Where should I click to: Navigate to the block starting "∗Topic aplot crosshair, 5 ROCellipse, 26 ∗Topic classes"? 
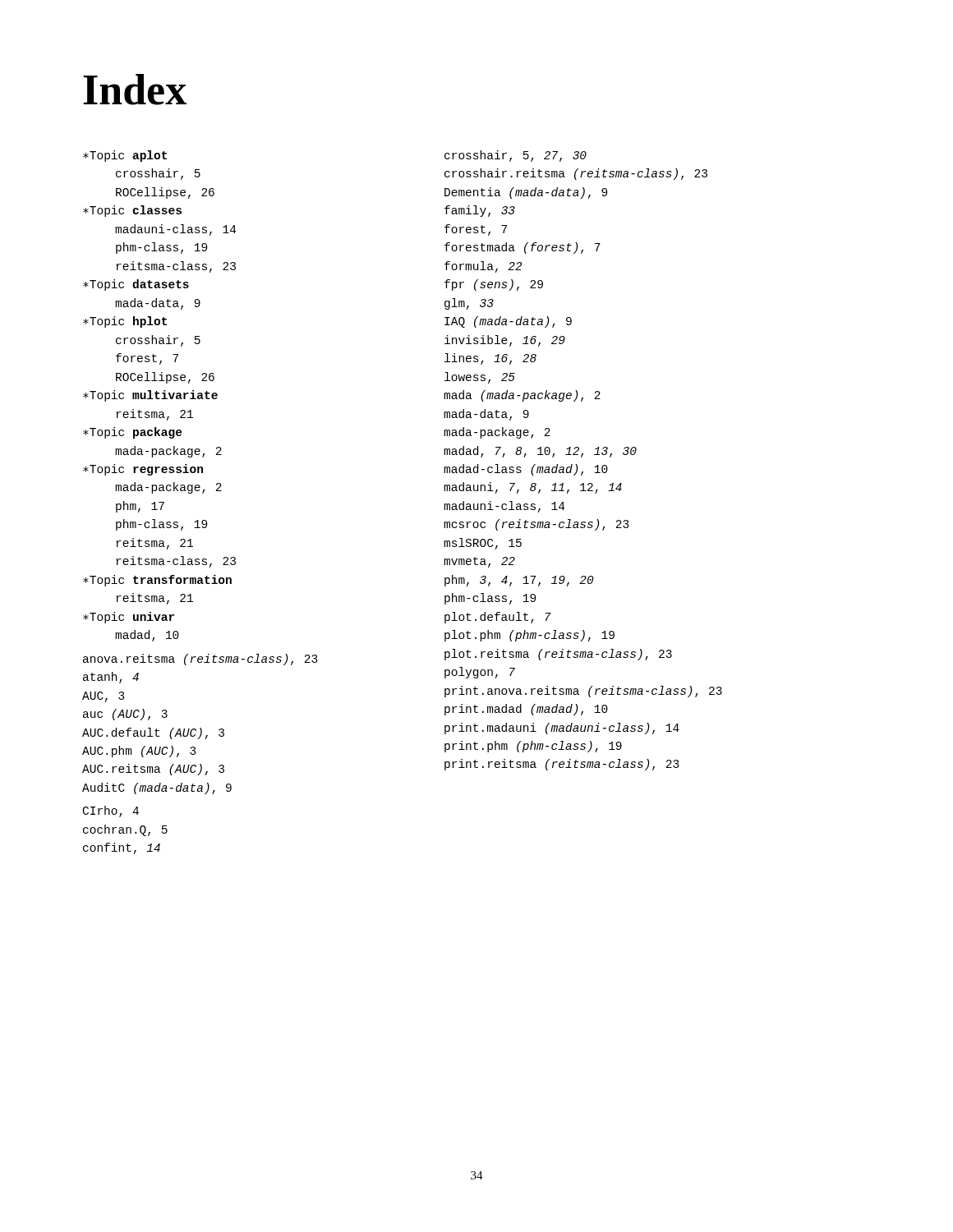(x=125, y=156)
